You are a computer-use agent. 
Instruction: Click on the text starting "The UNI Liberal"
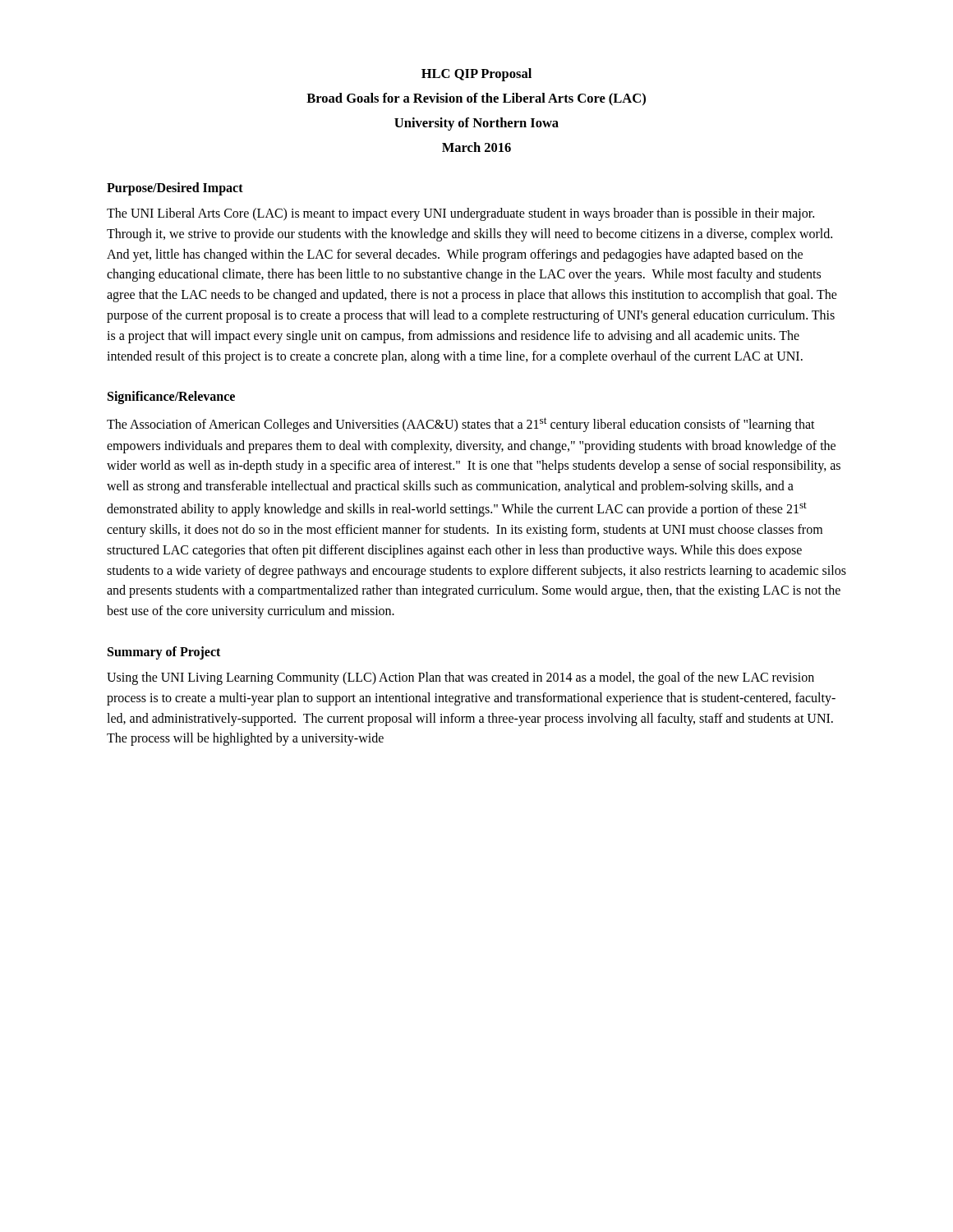(476, 285)
